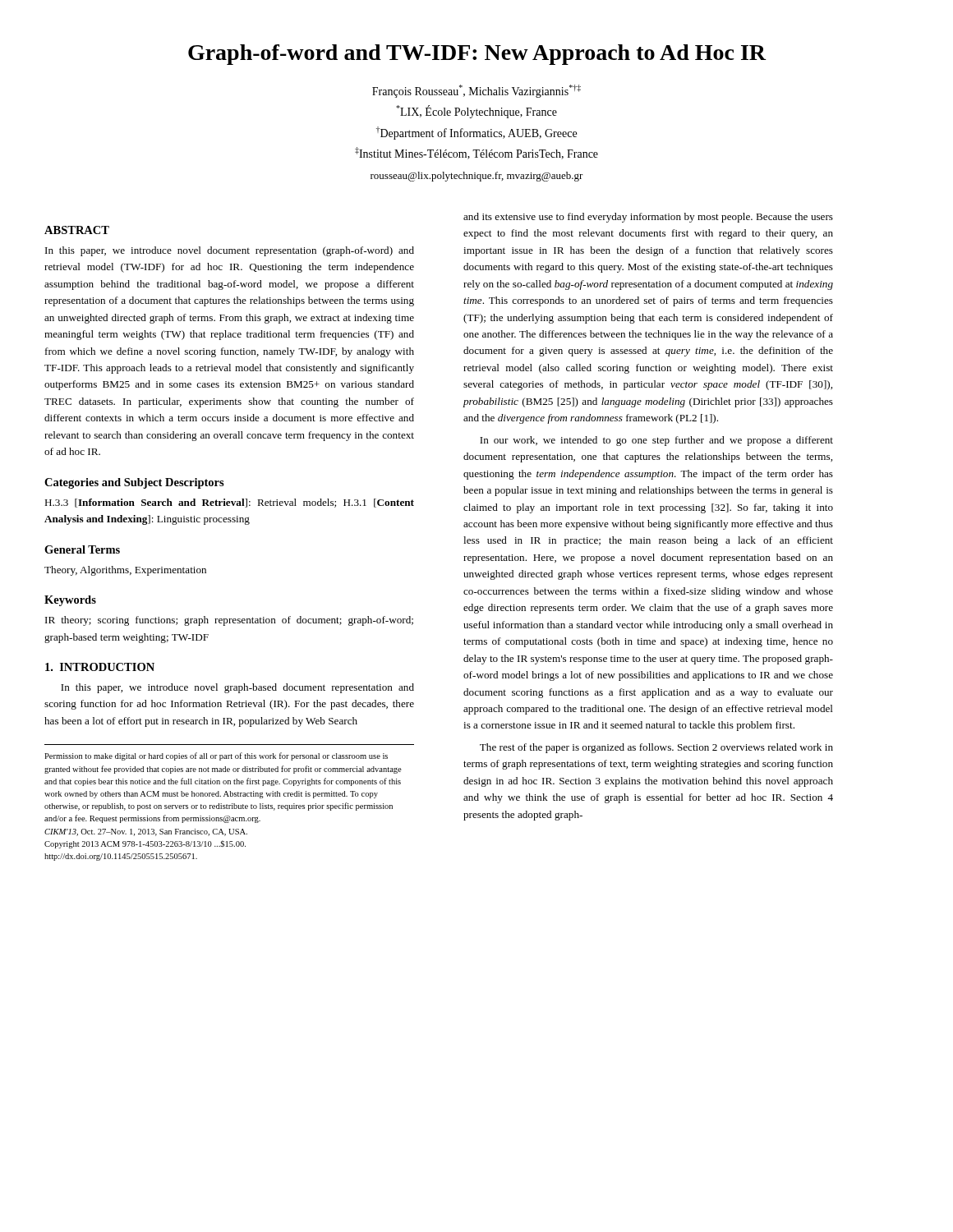The width and height of the screenshot is (953, 1232).
Task: Find the text starting "H.3.3 [Information Search"
Action: coord(229,510)
